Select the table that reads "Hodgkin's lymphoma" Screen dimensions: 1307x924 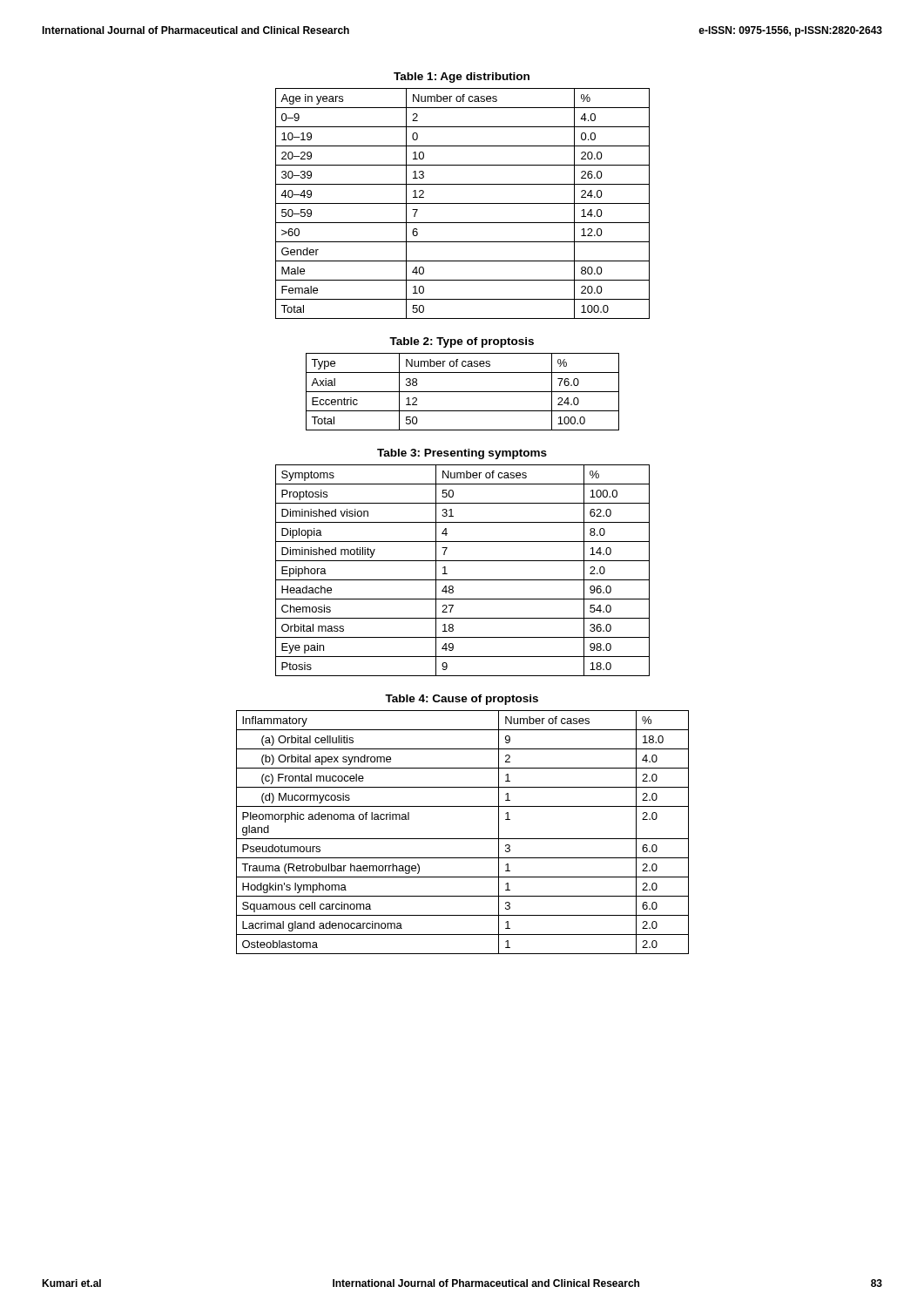(462, 832)
